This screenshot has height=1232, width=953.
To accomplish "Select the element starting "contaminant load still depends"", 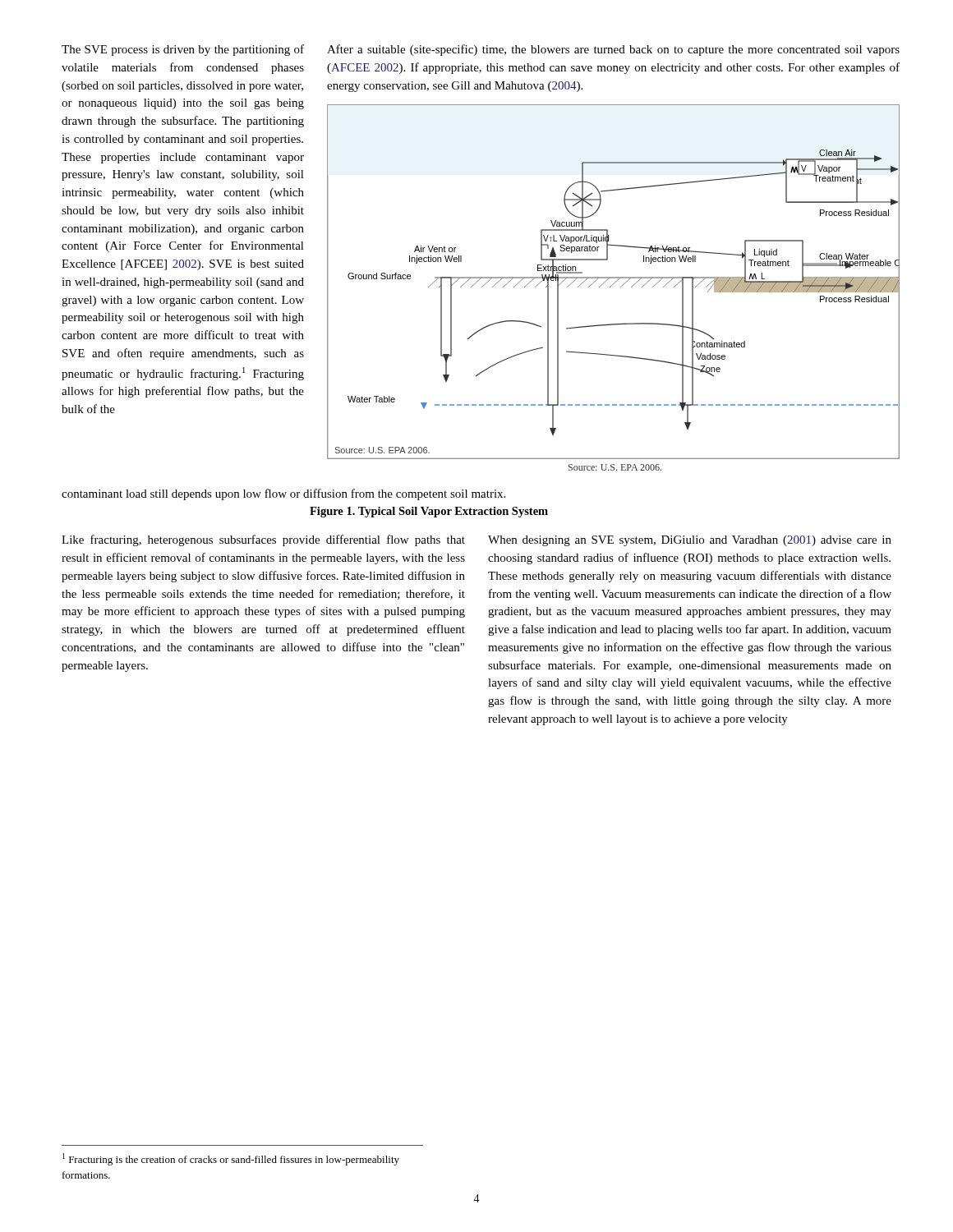I will pos(284,493).
